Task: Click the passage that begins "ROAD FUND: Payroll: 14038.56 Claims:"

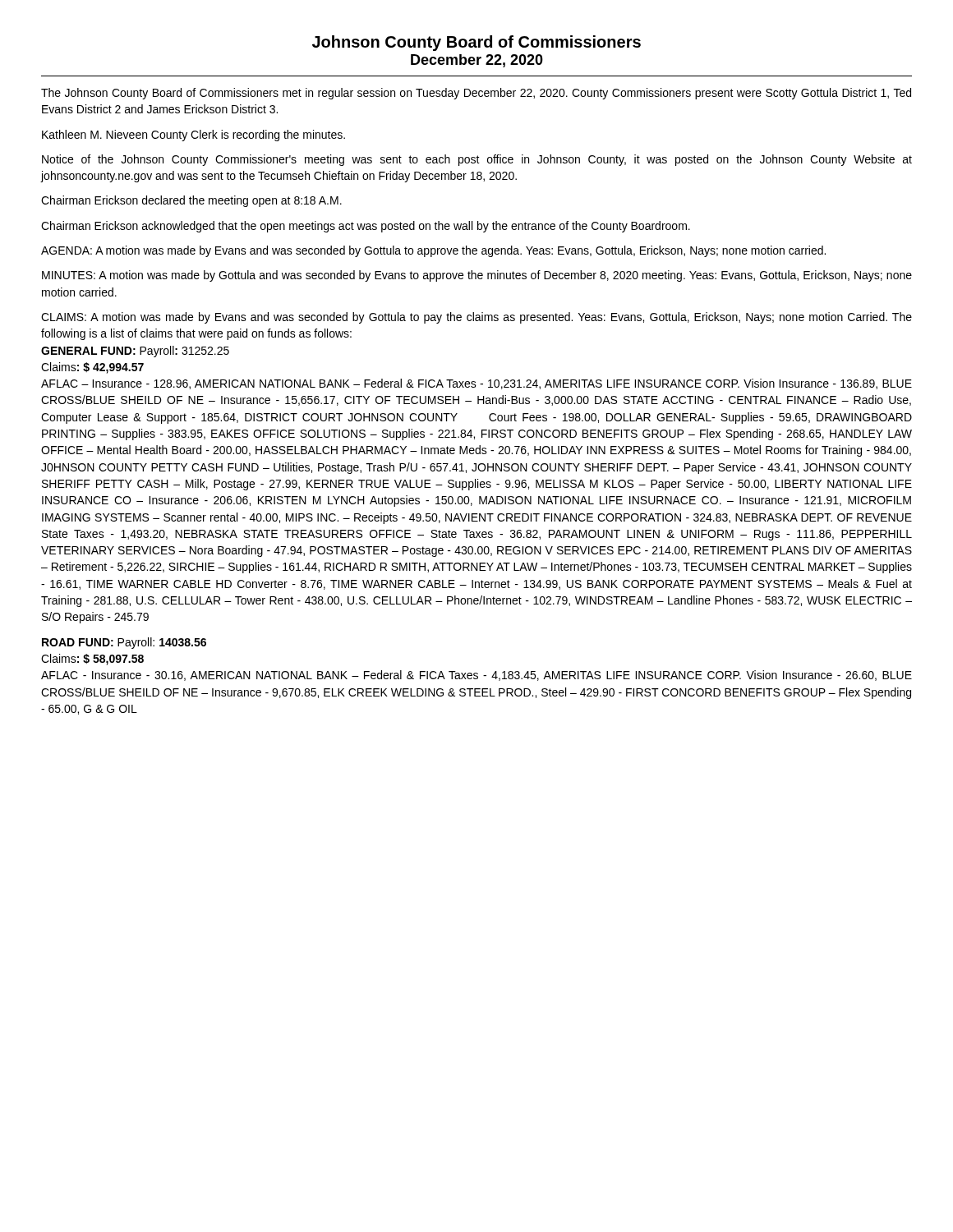Action: pyautogui.click(x=476, y=675)
